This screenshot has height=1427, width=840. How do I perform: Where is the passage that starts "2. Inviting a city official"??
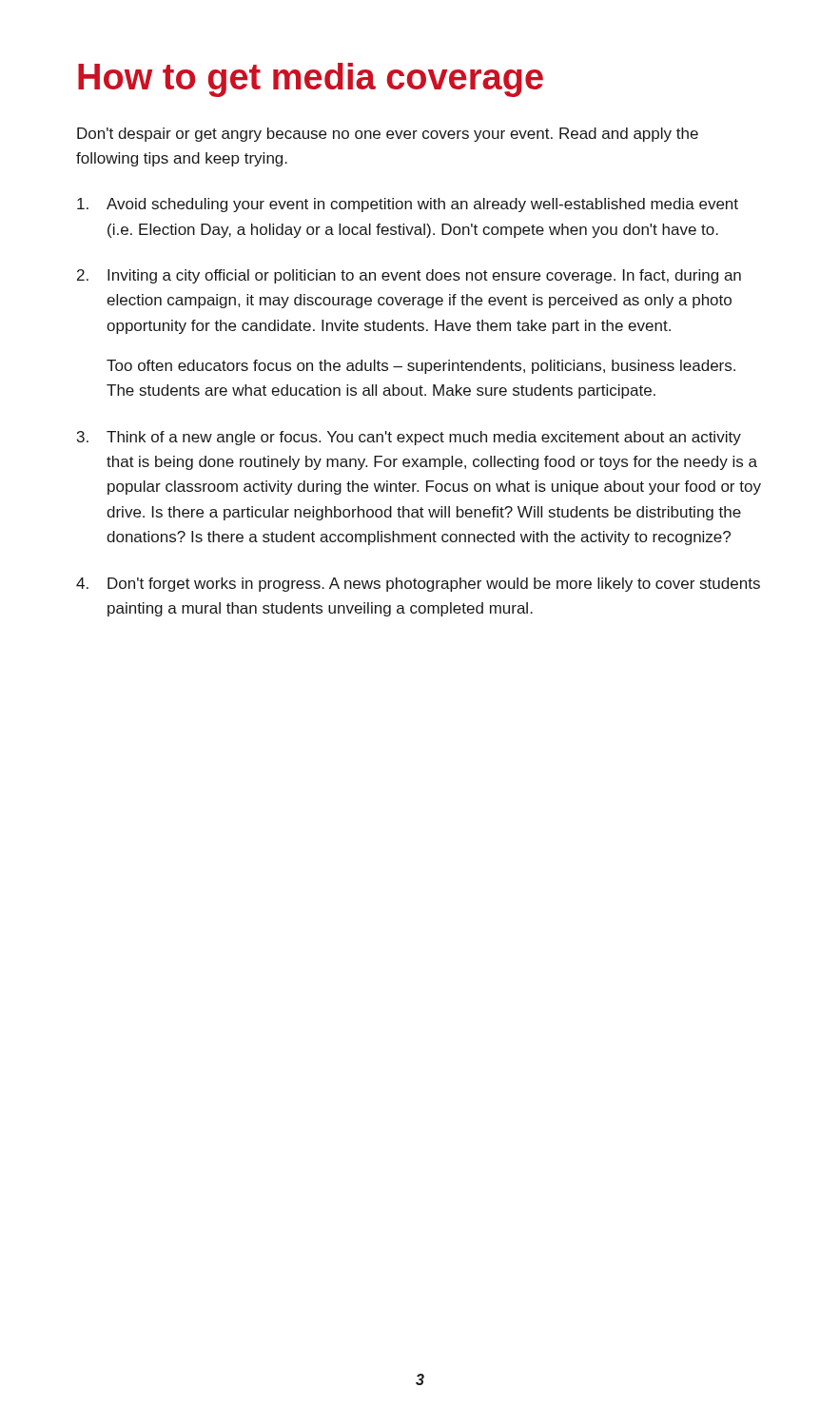point(420,334)
